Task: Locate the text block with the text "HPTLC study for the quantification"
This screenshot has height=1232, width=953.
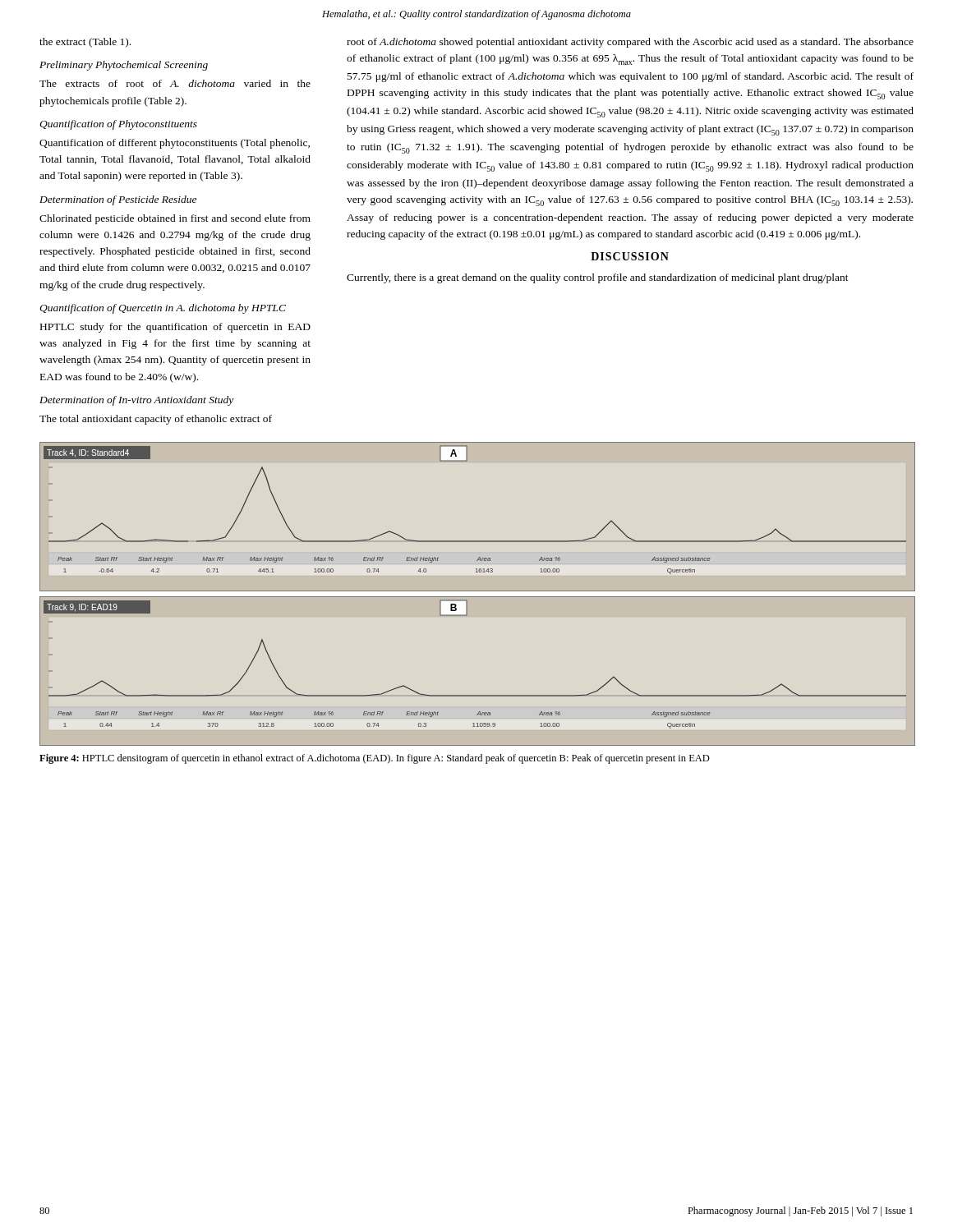Action: pos(175,351)
